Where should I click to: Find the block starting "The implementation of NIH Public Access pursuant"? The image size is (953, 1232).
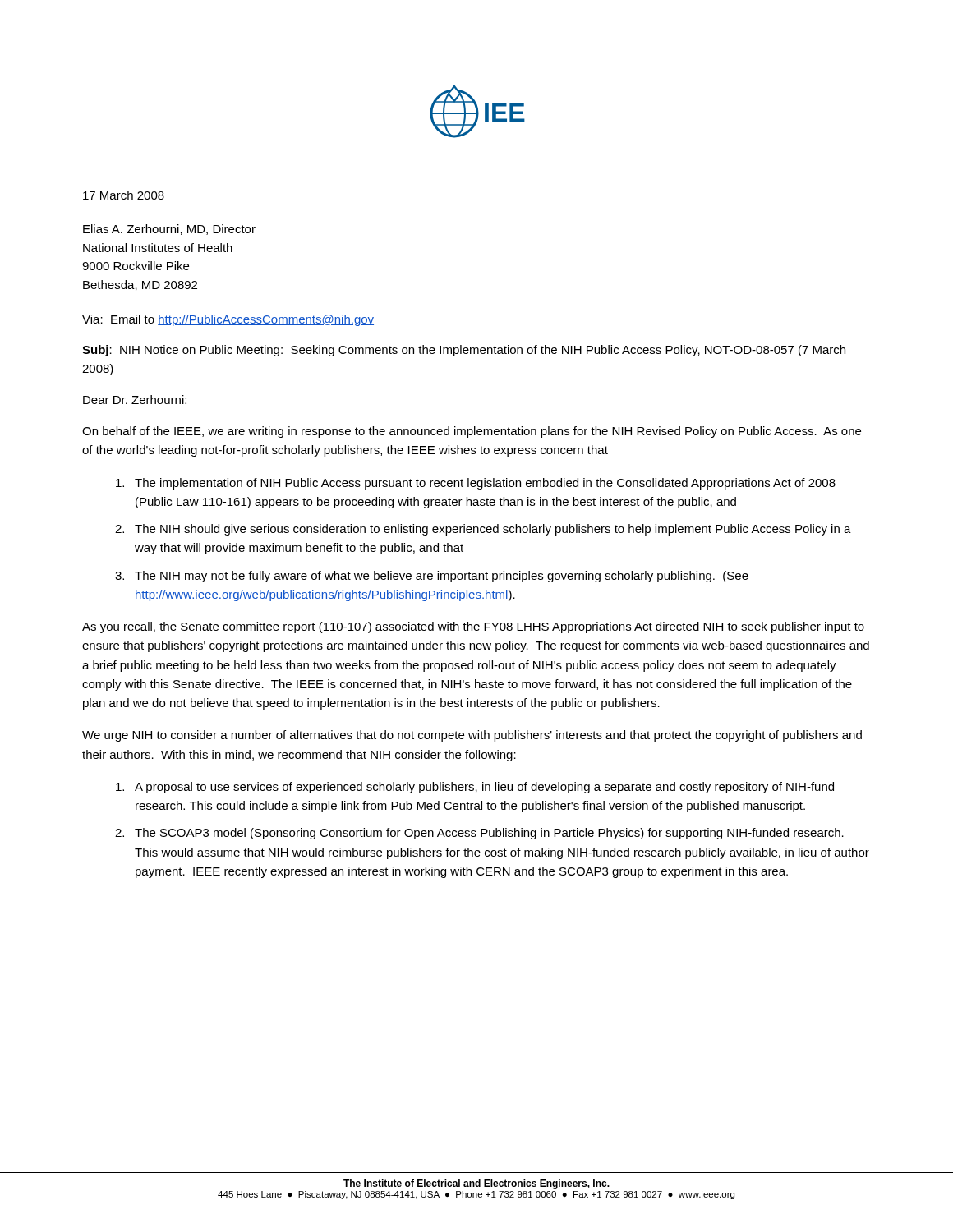click(x=493, y=492)
